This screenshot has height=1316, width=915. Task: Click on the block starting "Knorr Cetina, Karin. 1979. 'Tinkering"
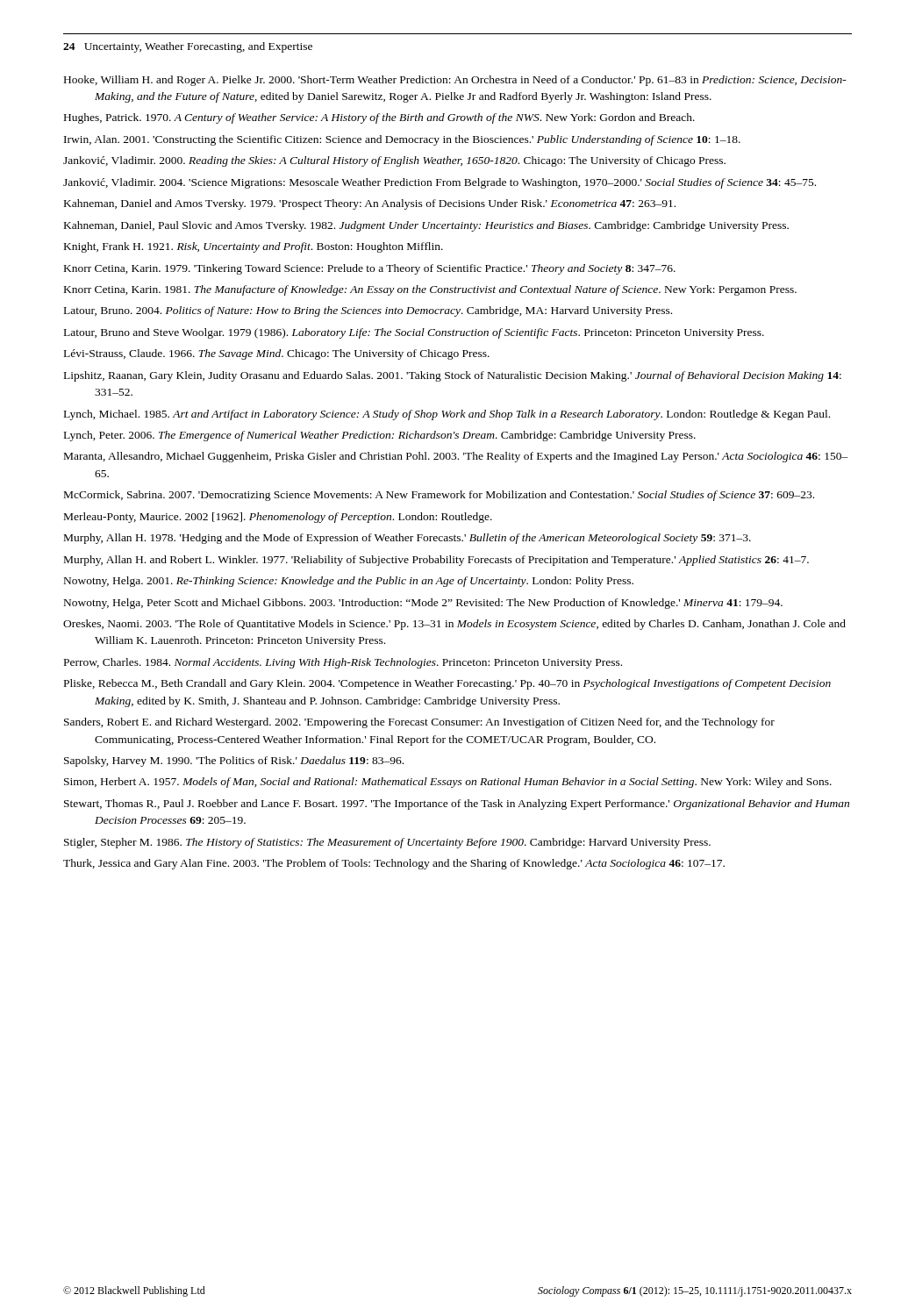[370, 268]
